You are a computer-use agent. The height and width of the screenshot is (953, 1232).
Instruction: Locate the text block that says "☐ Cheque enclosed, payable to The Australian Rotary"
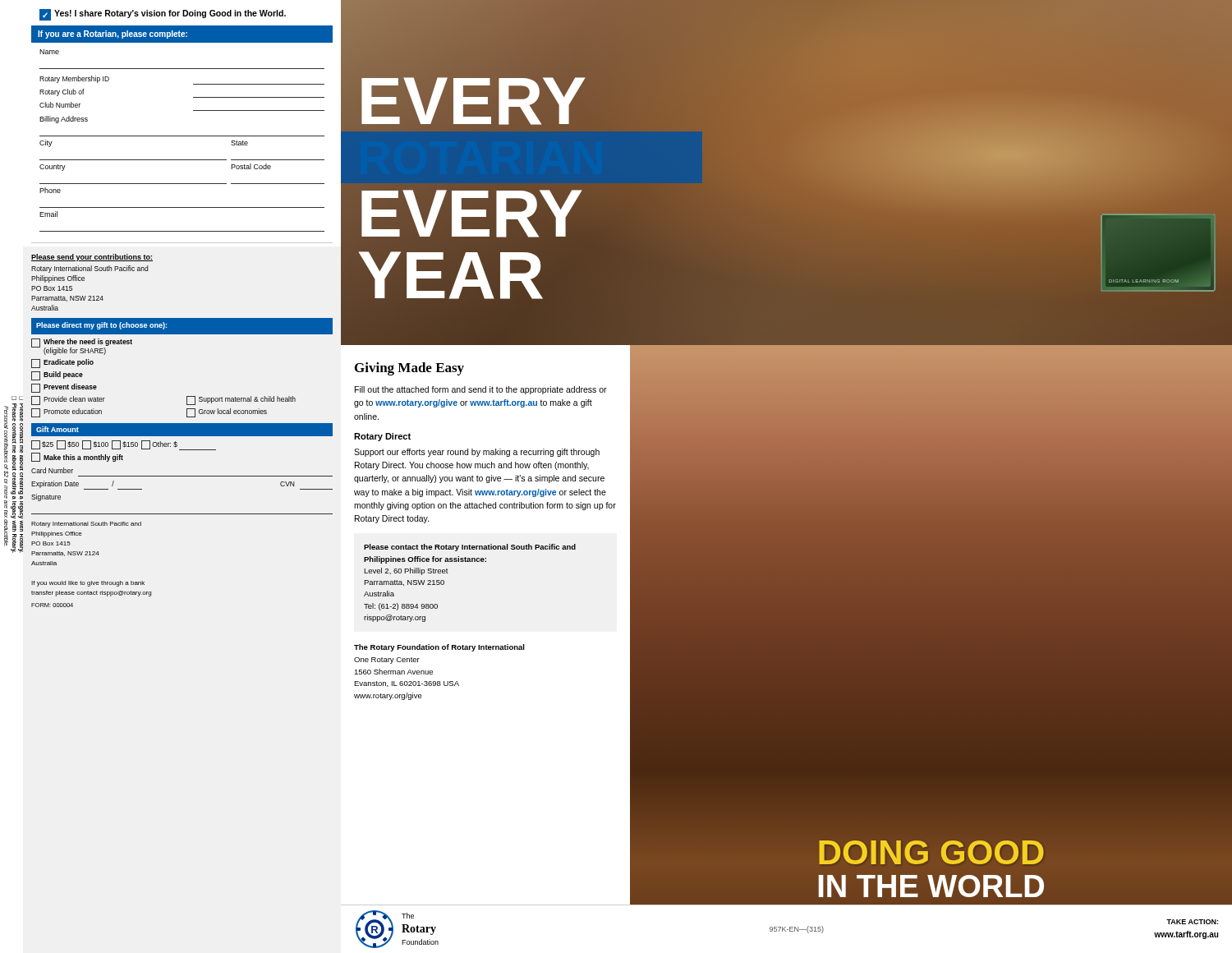tap(29, 473)
